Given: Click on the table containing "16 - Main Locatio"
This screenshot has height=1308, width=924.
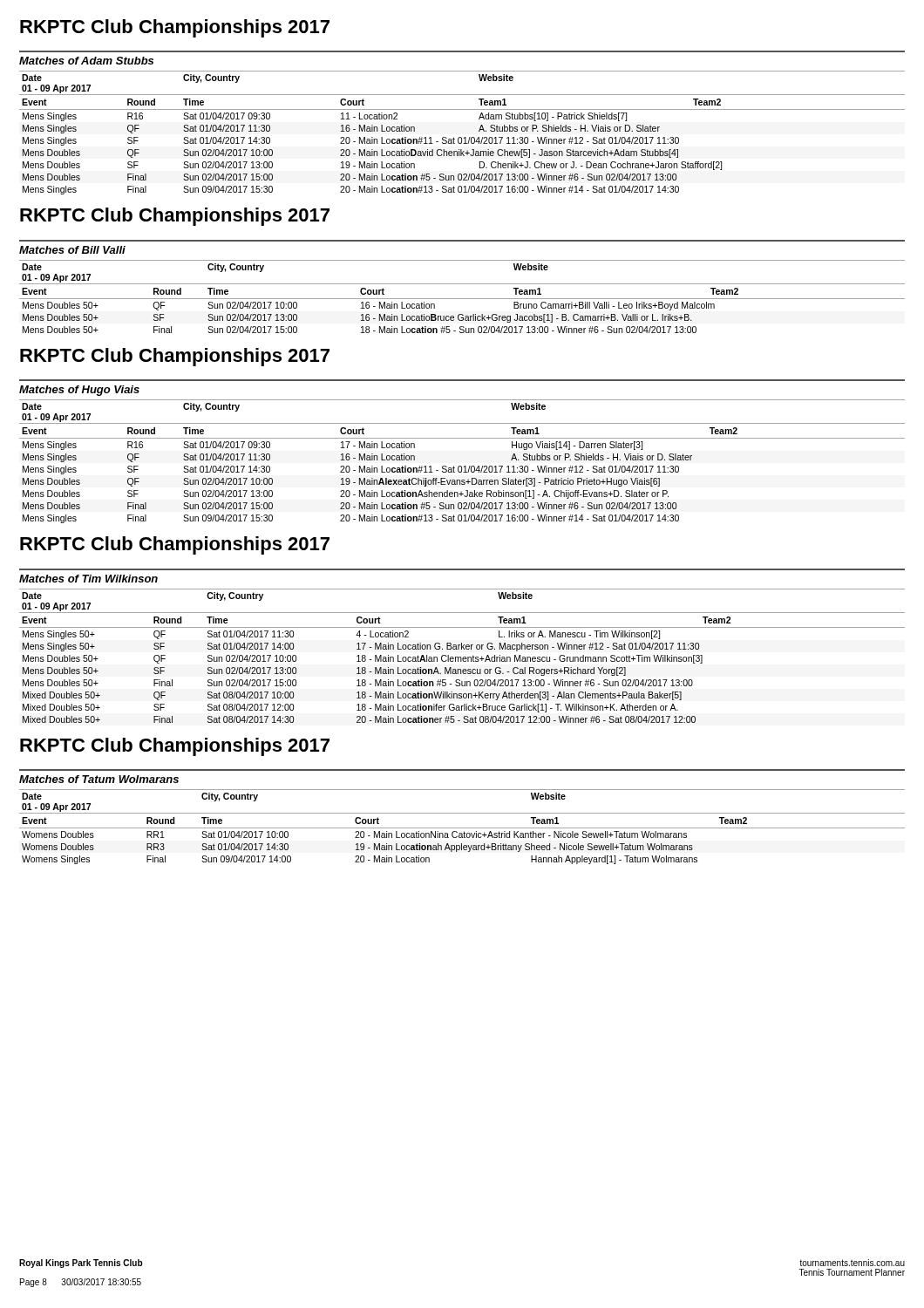Looking at the screenshot, I should tap(462, 298).
